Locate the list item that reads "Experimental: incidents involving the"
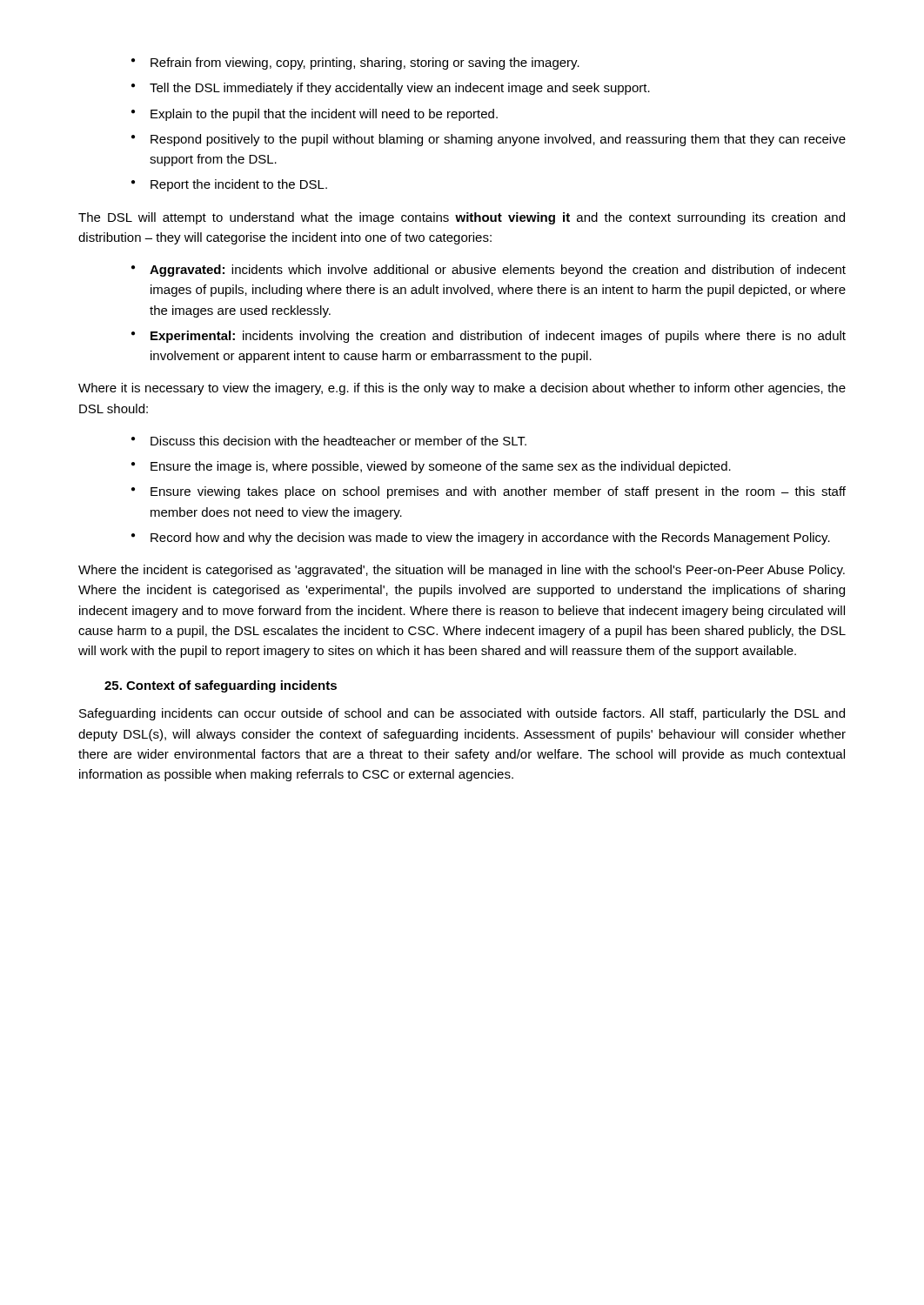924x1305 pixels. click(498, 345)
